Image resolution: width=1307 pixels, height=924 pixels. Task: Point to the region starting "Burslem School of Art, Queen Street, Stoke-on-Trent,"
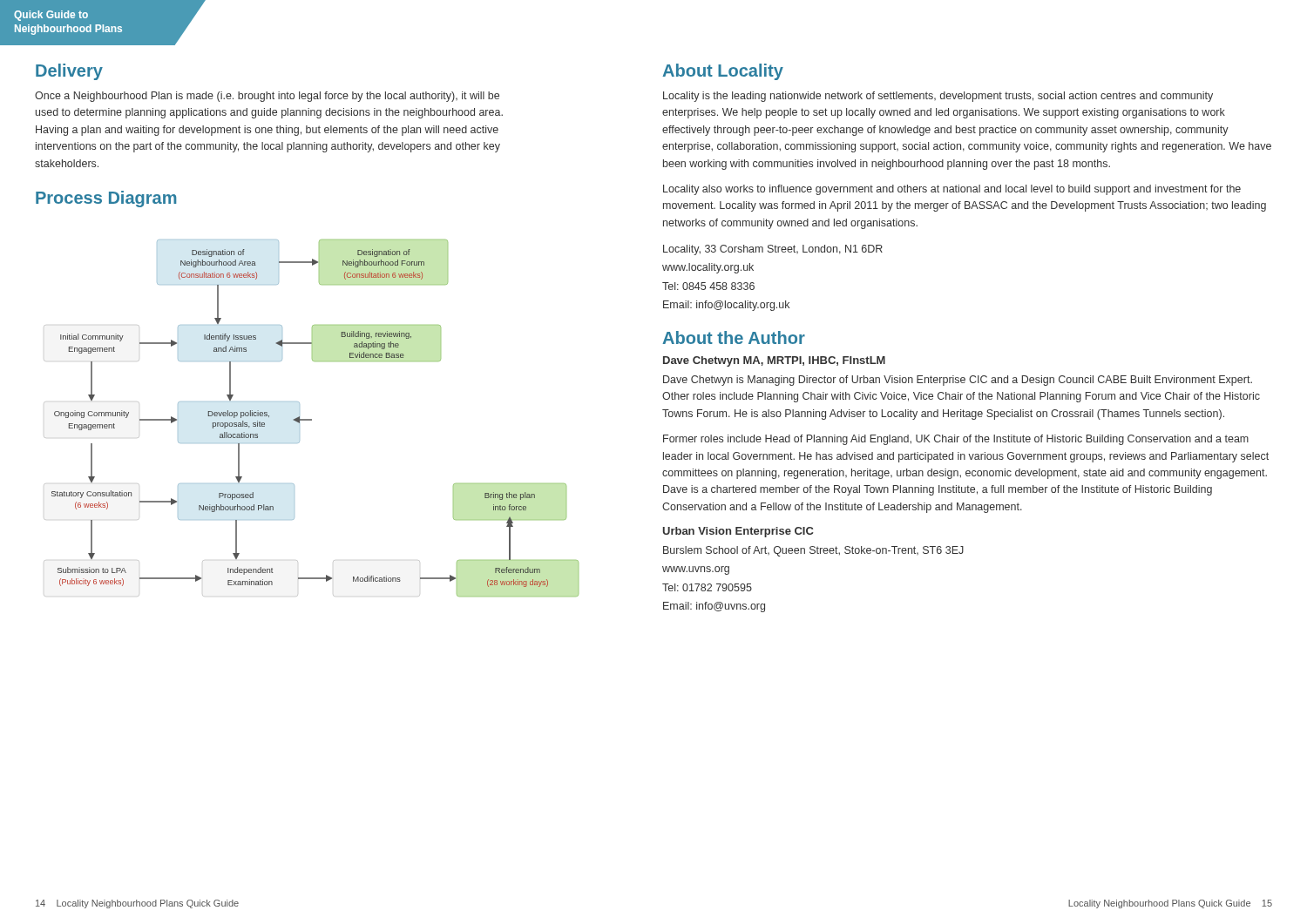(x=813, y=551)
